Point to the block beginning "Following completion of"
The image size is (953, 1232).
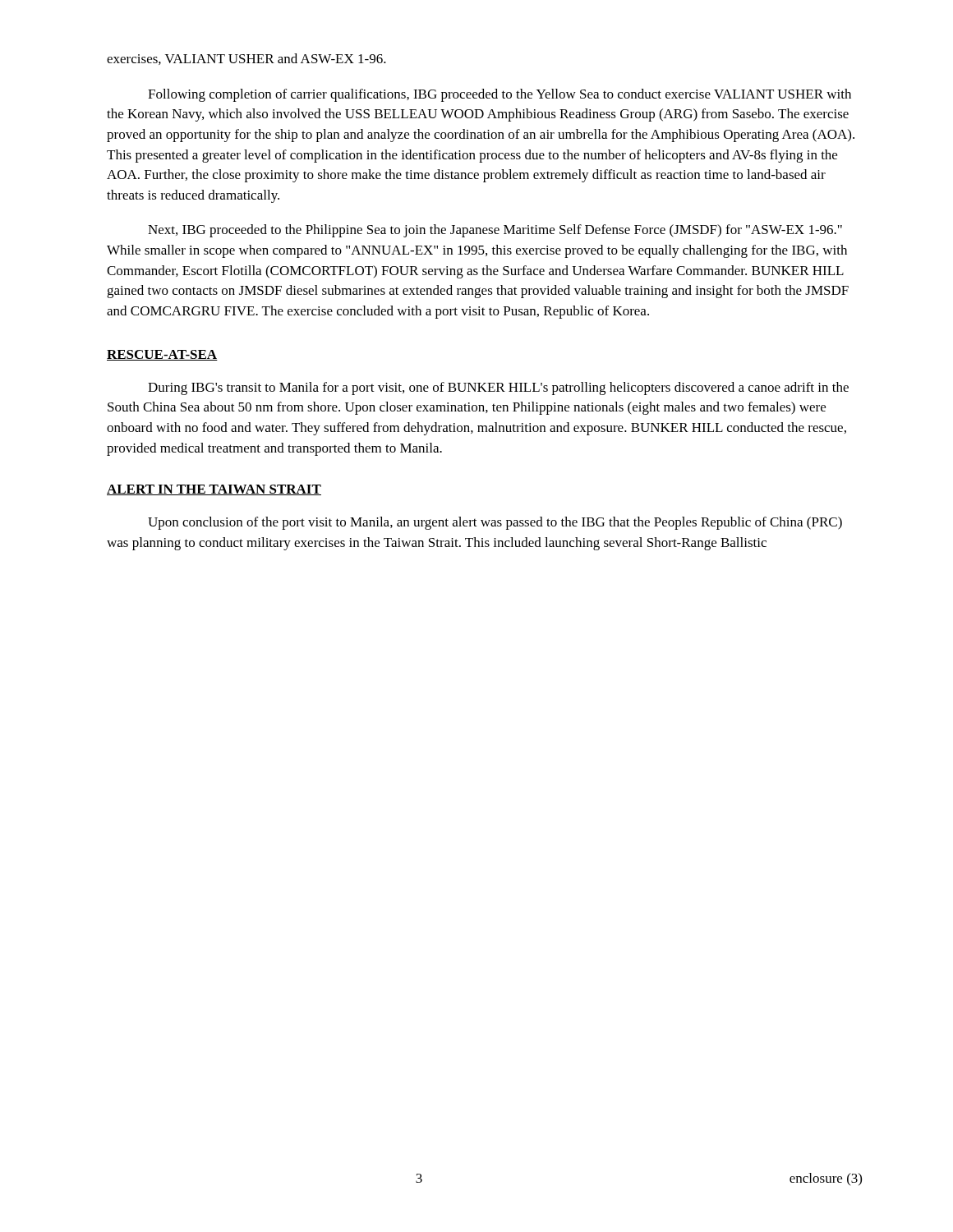[x=485, y=145]
